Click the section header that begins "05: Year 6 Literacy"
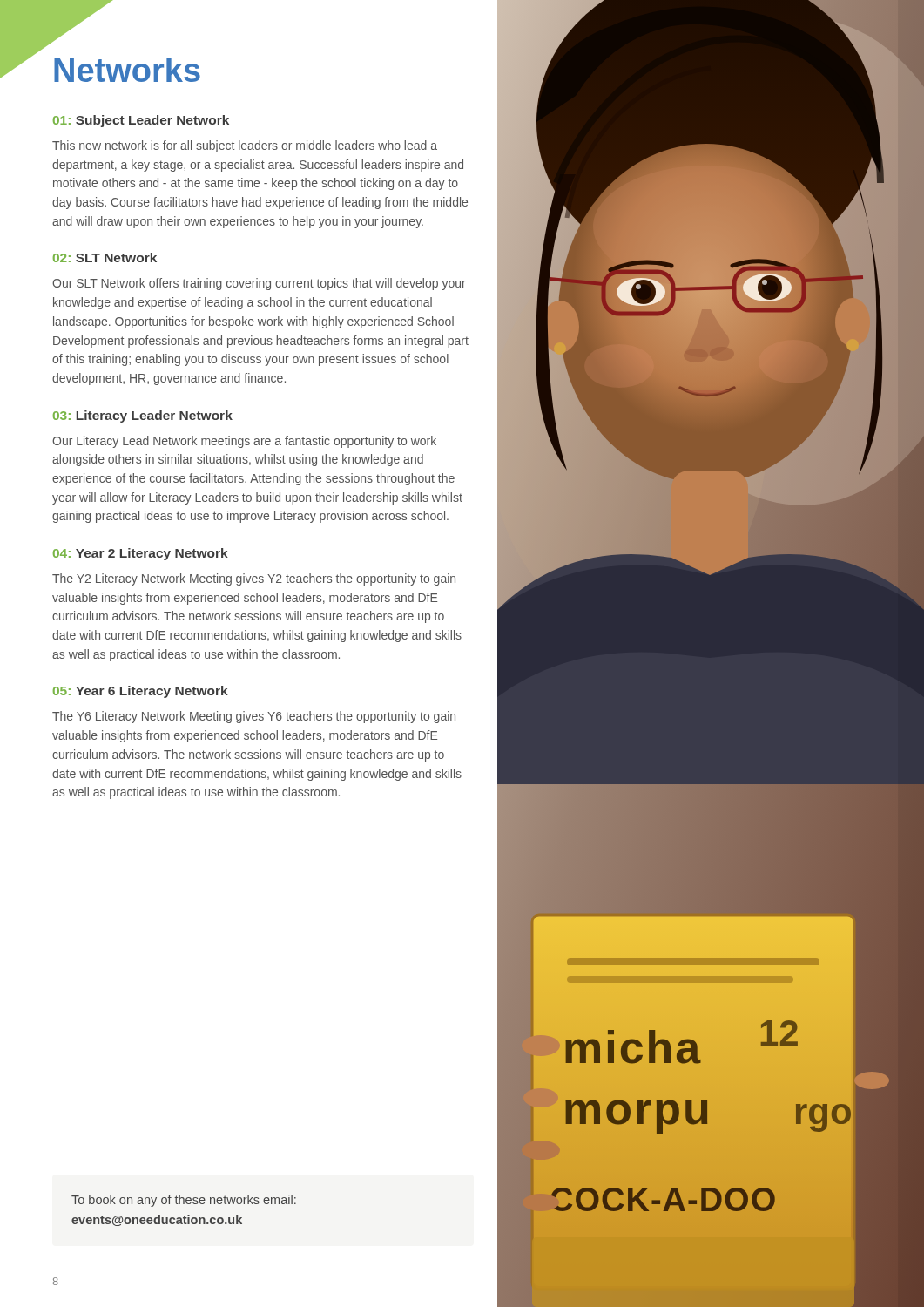Viewport: 924px width, 1307px height. pos(140,691)
